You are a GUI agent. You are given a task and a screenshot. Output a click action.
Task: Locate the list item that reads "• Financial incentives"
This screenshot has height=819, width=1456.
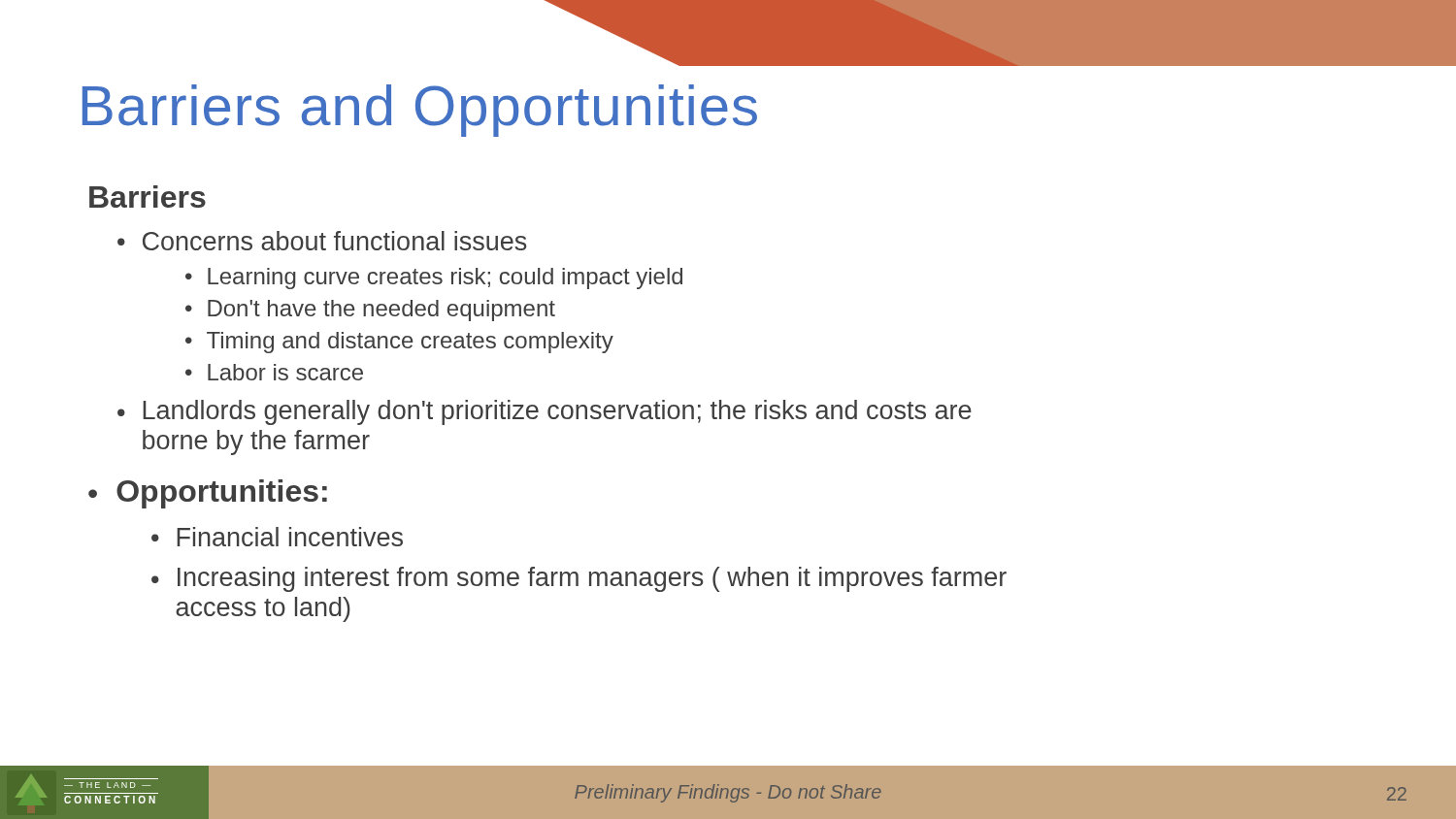pyautogui.click(x=277, y=538)
